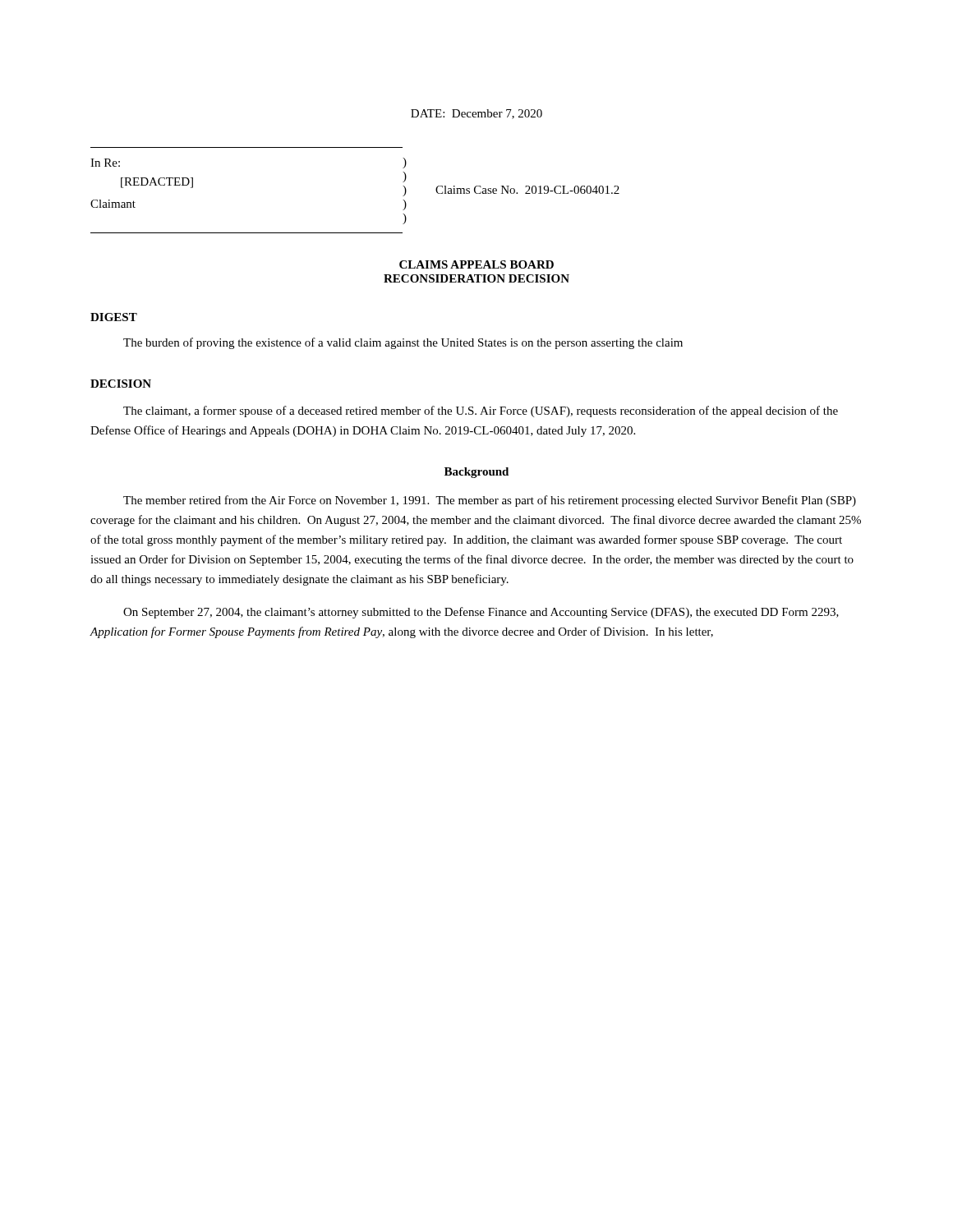Click on the text block starting "The claimant, a former spouse of a deceased"
Screen dimensions: 1232x953
click(464, 421)
